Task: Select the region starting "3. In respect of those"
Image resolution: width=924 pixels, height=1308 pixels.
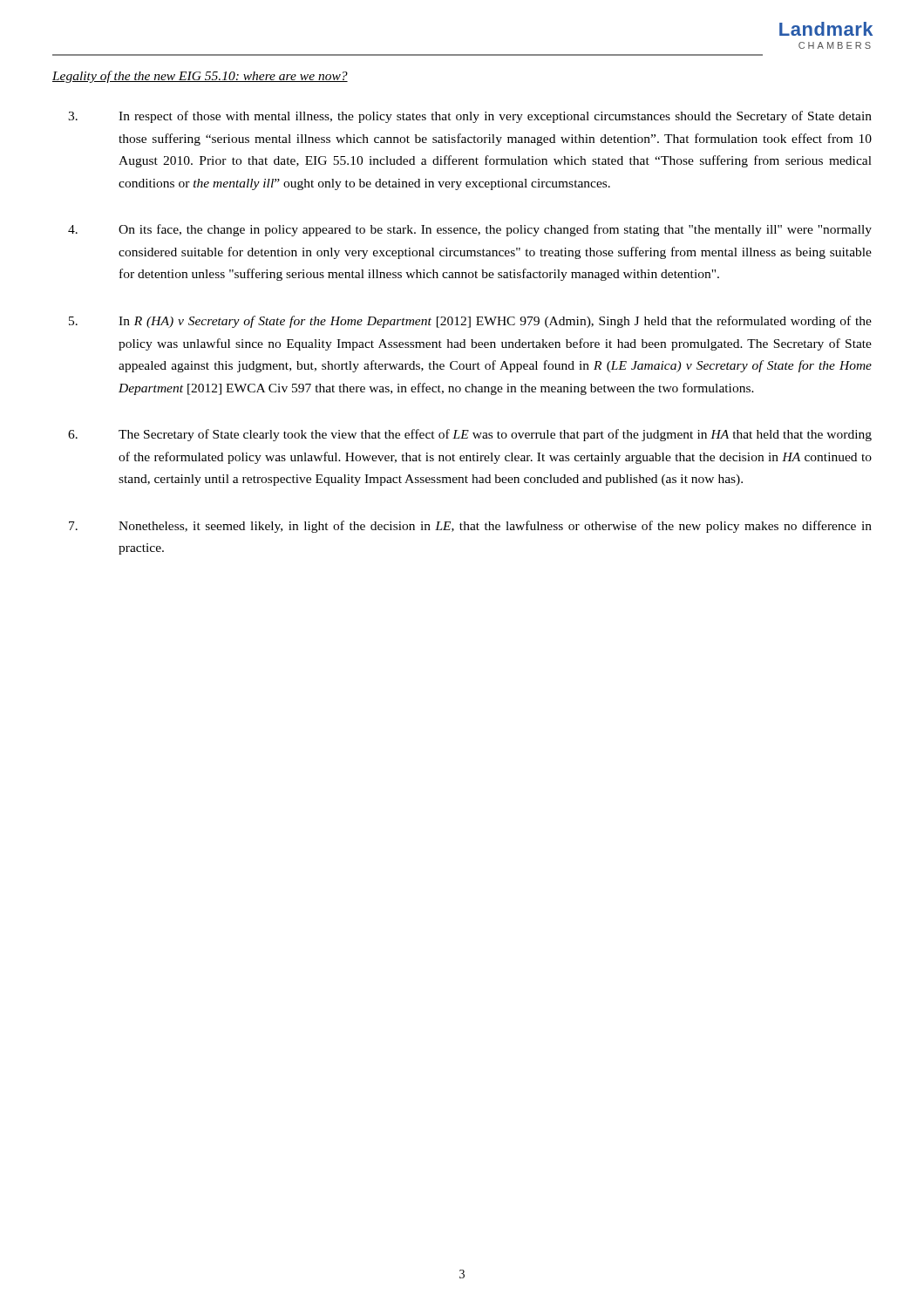Action: pyautogui.click(x=462, y=149)
